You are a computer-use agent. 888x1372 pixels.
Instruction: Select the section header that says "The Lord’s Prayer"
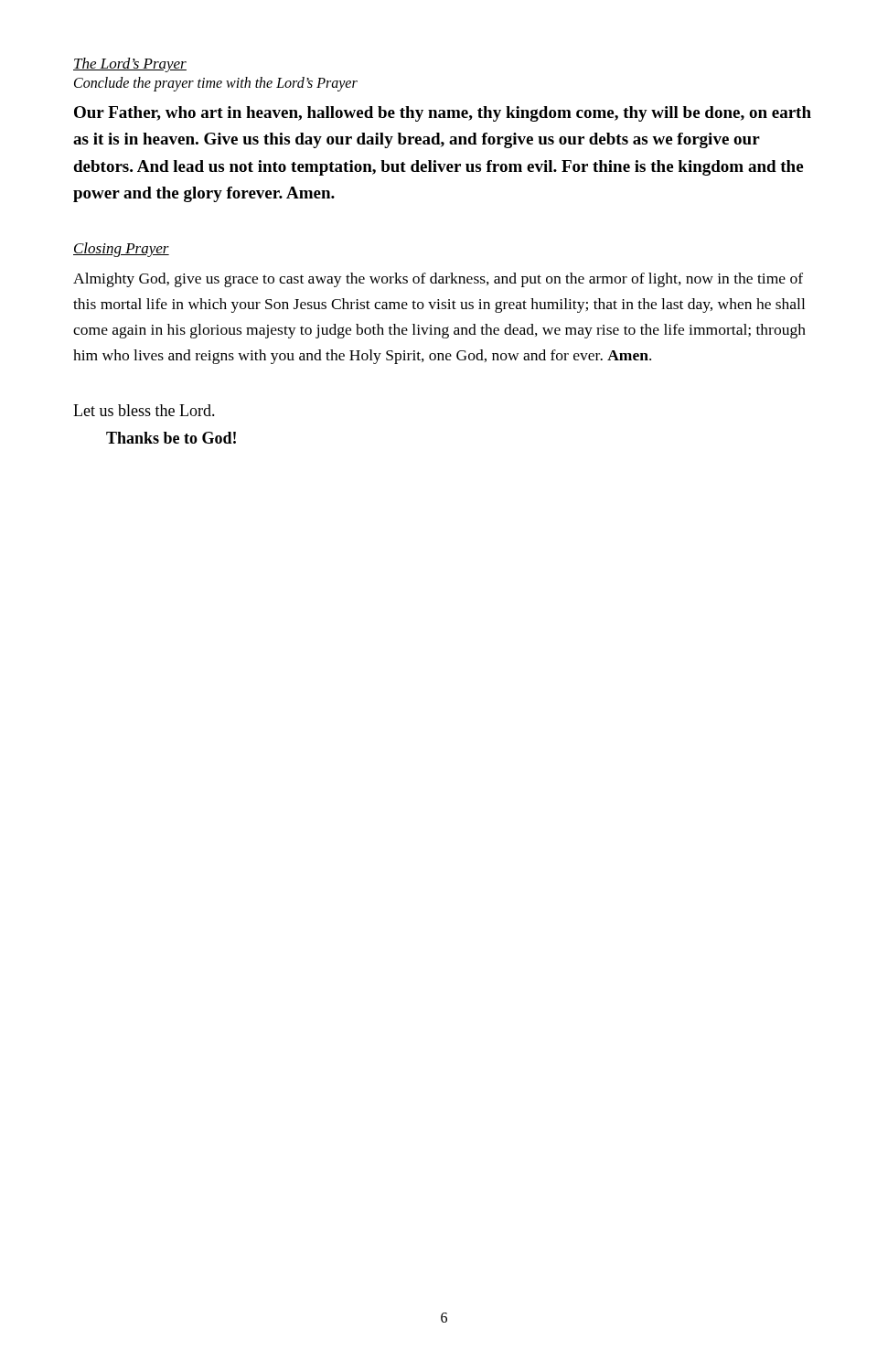click(x=130, y=64)
